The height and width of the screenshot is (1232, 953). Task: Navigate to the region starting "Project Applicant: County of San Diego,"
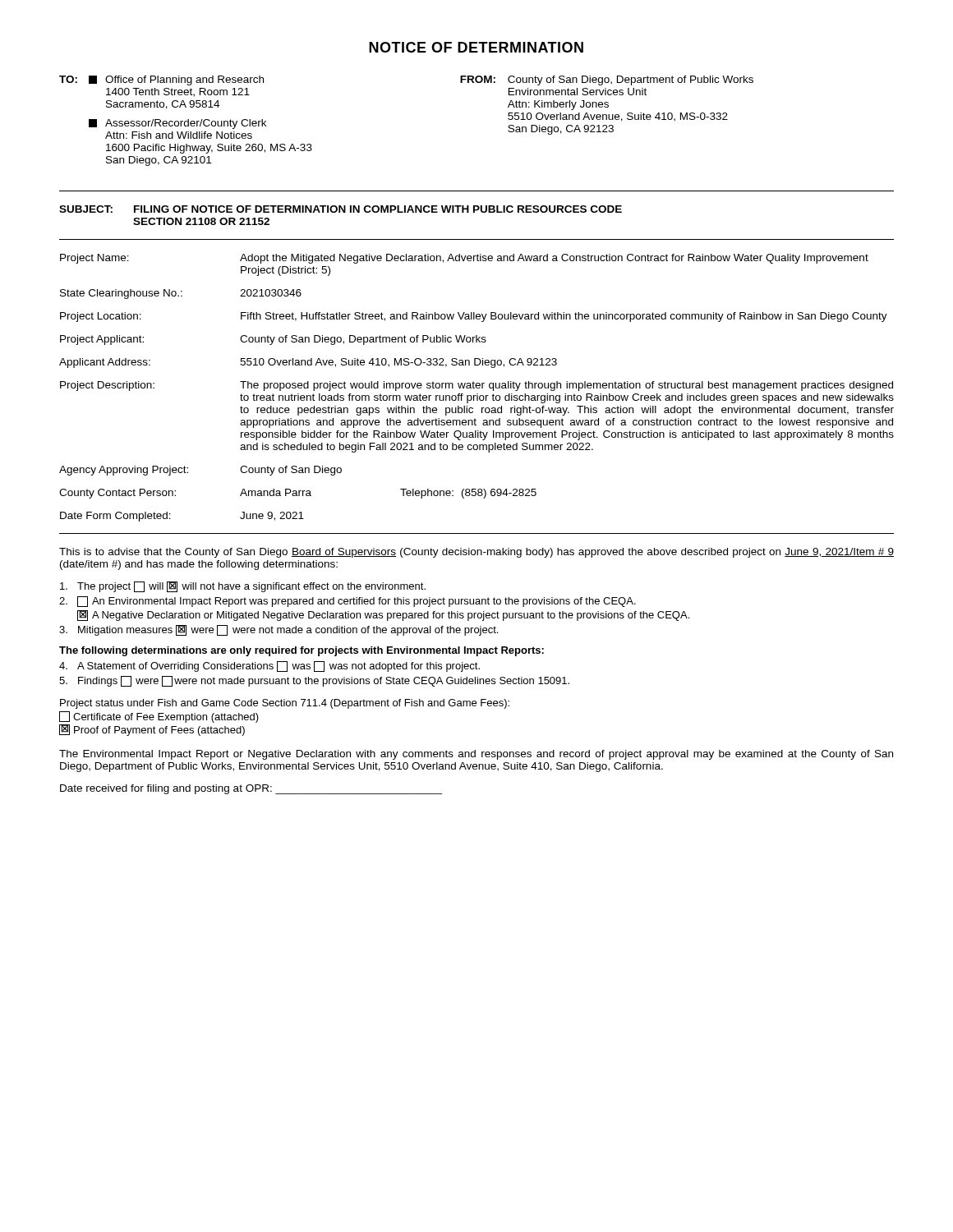(476, 339)
